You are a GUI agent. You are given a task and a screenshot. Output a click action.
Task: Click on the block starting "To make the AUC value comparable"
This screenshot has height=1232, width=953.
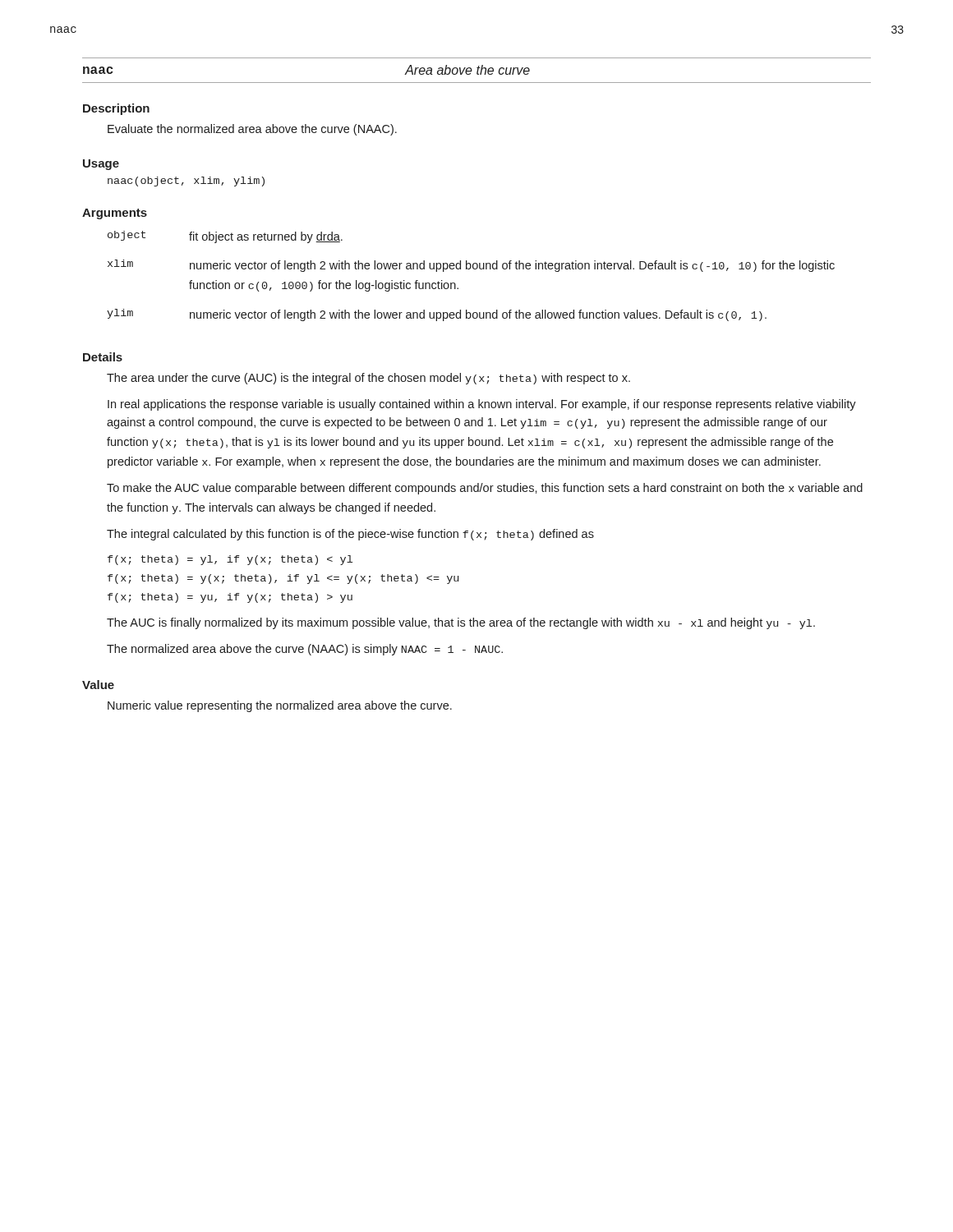tap(485, 498)
